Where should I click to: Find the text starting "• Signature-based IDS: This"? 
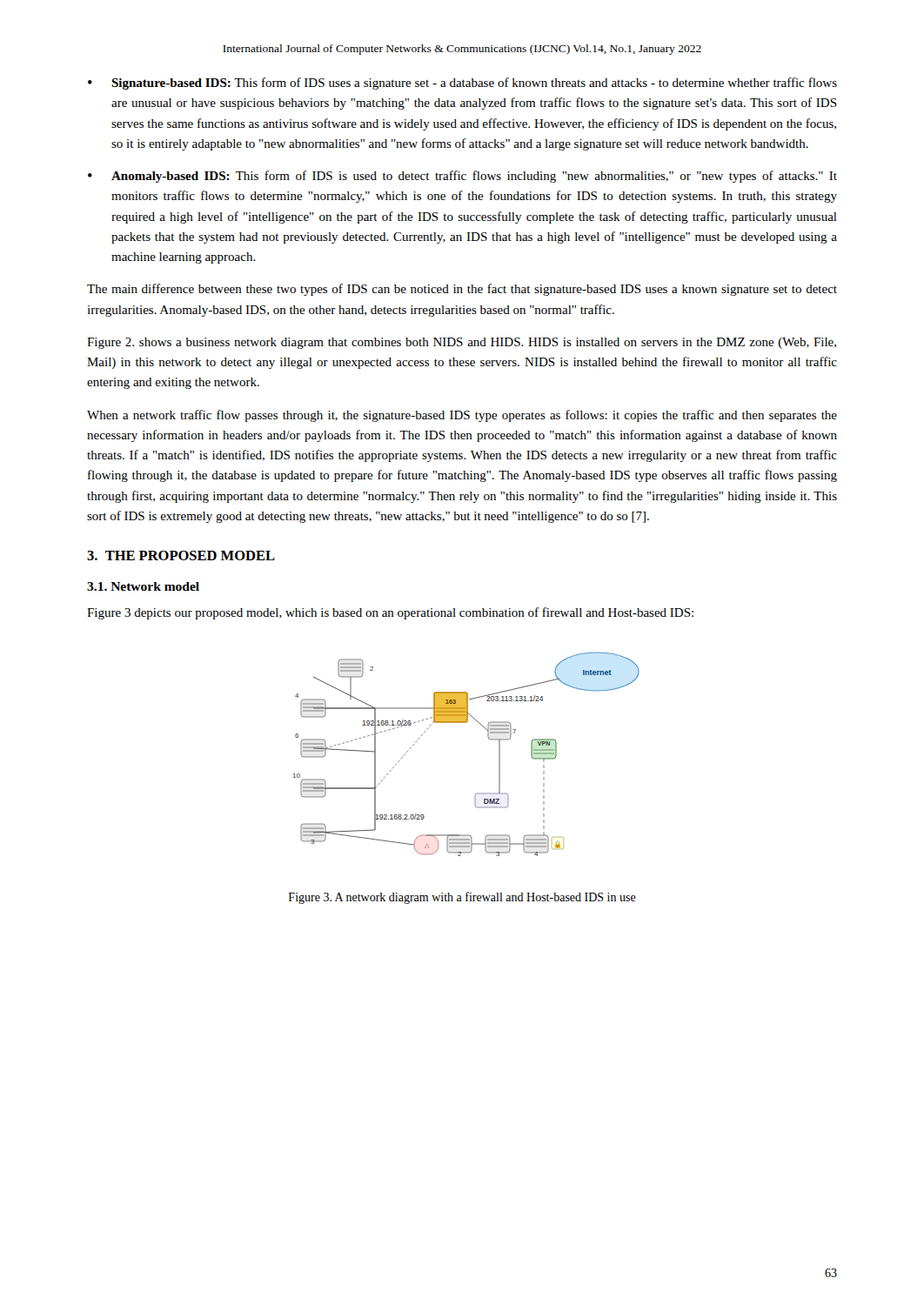click(x=462, y=114)
